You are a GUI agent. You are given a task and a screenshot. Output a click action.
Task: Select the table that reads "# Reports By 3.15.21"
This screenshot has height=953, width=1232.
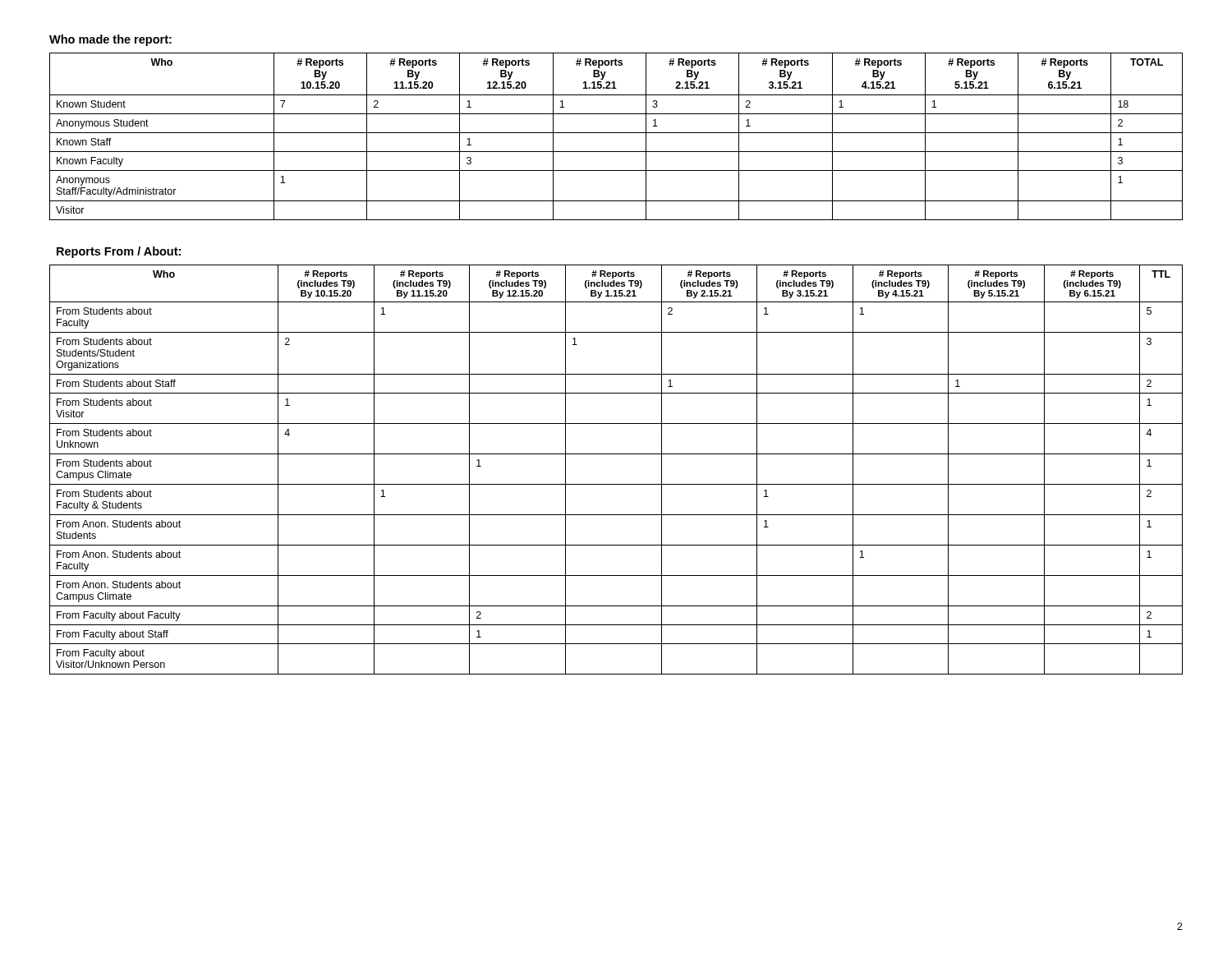coord(616,136)
